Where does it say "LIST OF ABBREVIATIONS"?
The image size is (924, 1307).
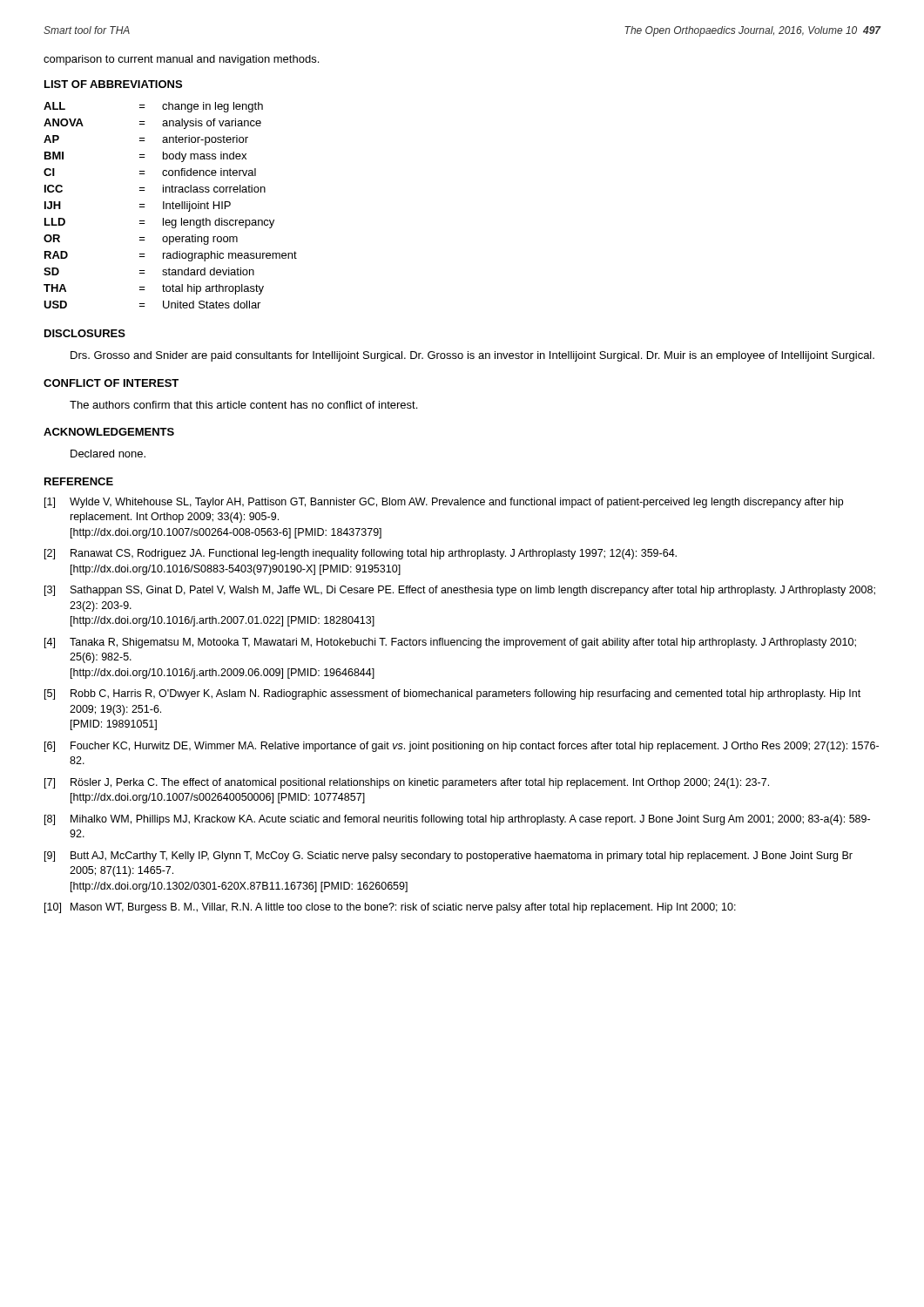(x=113, y=84)
